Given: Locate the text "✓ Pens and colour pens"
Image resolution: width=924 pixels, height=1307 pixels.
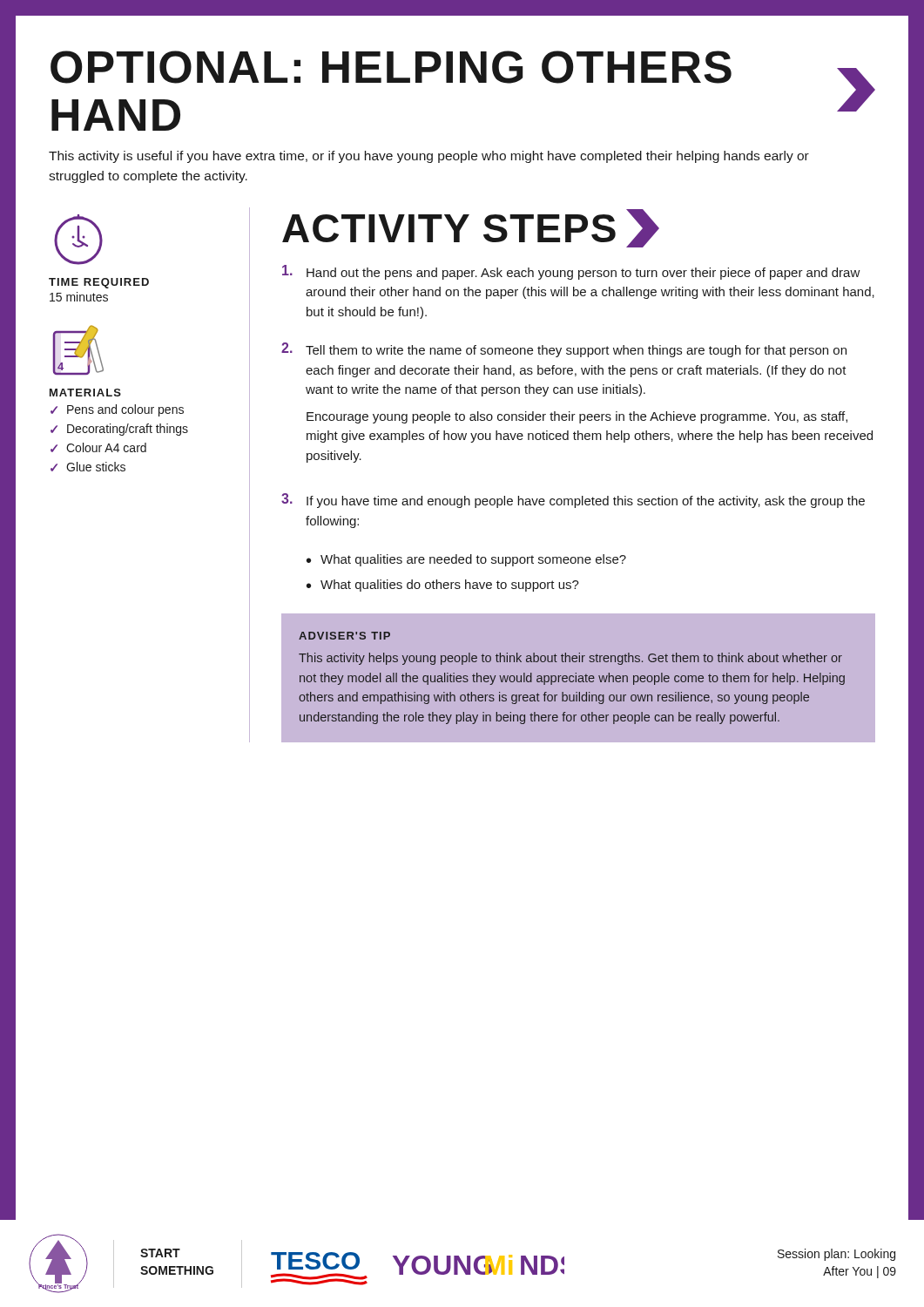Looking at the screenshot, I should pos(116,410).
